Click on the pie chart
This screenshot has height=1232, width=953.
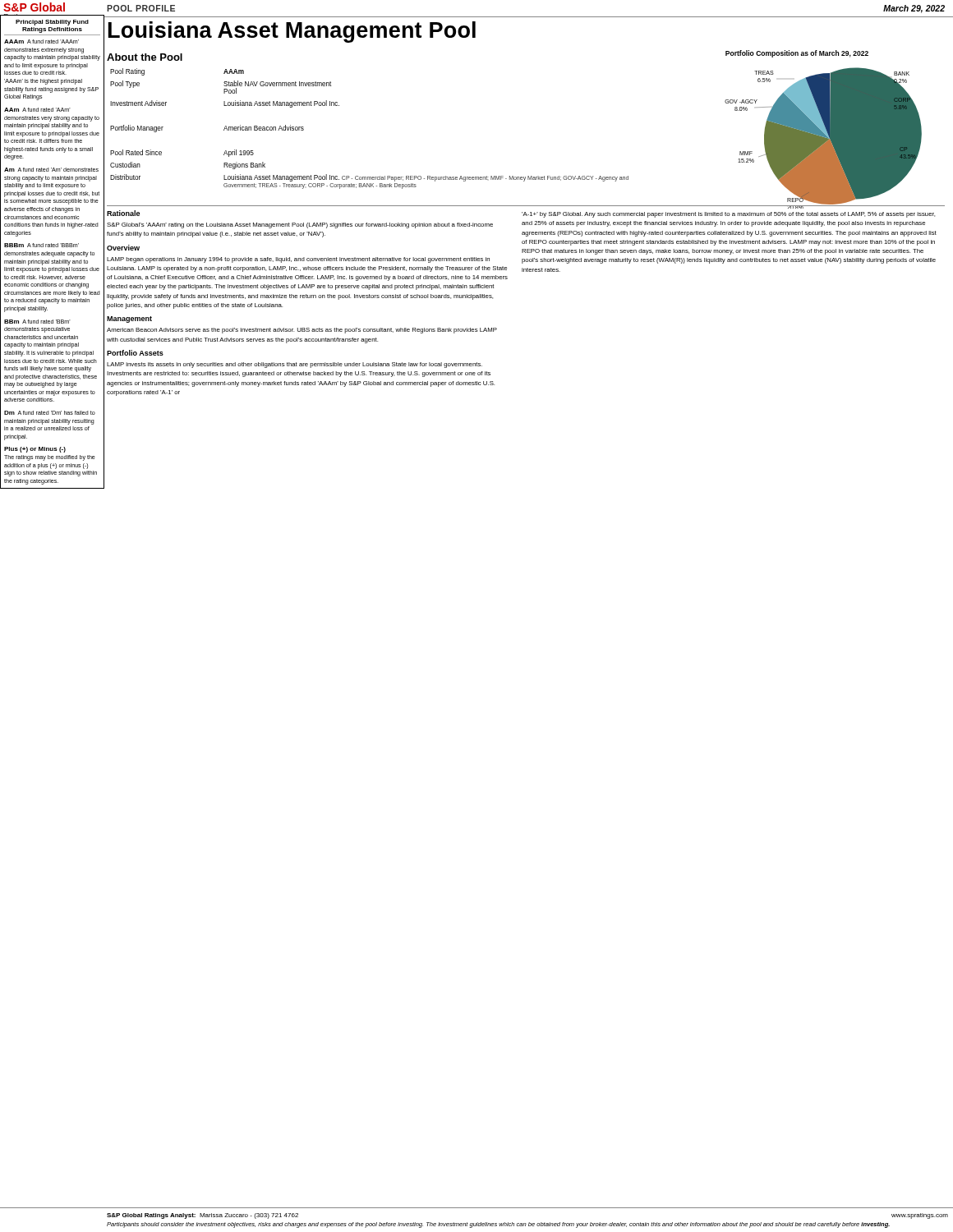pyautogui.click(x=797, y=129)
